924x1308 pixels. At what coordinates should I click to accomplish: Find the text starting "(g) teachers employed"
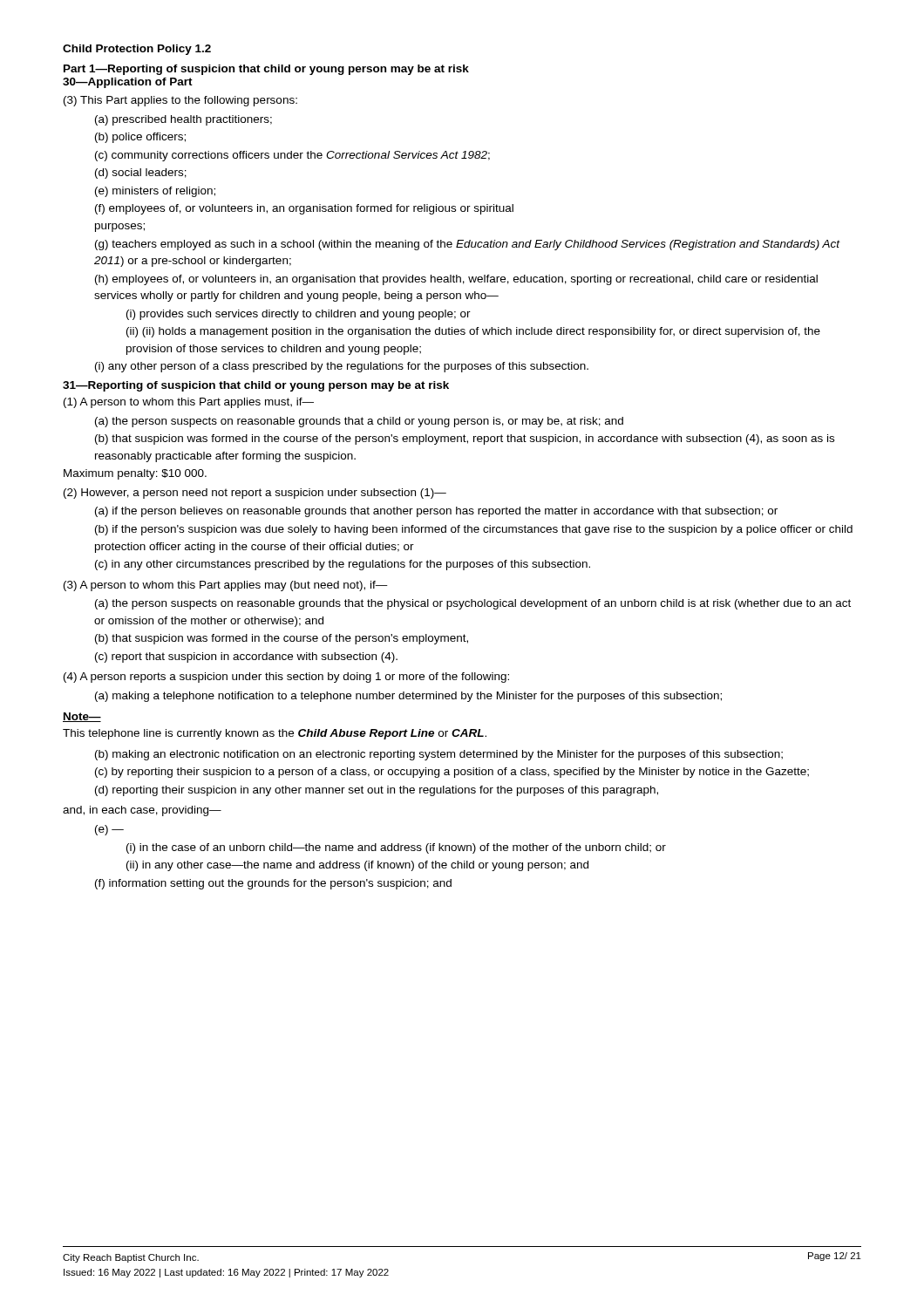point(467,252)
